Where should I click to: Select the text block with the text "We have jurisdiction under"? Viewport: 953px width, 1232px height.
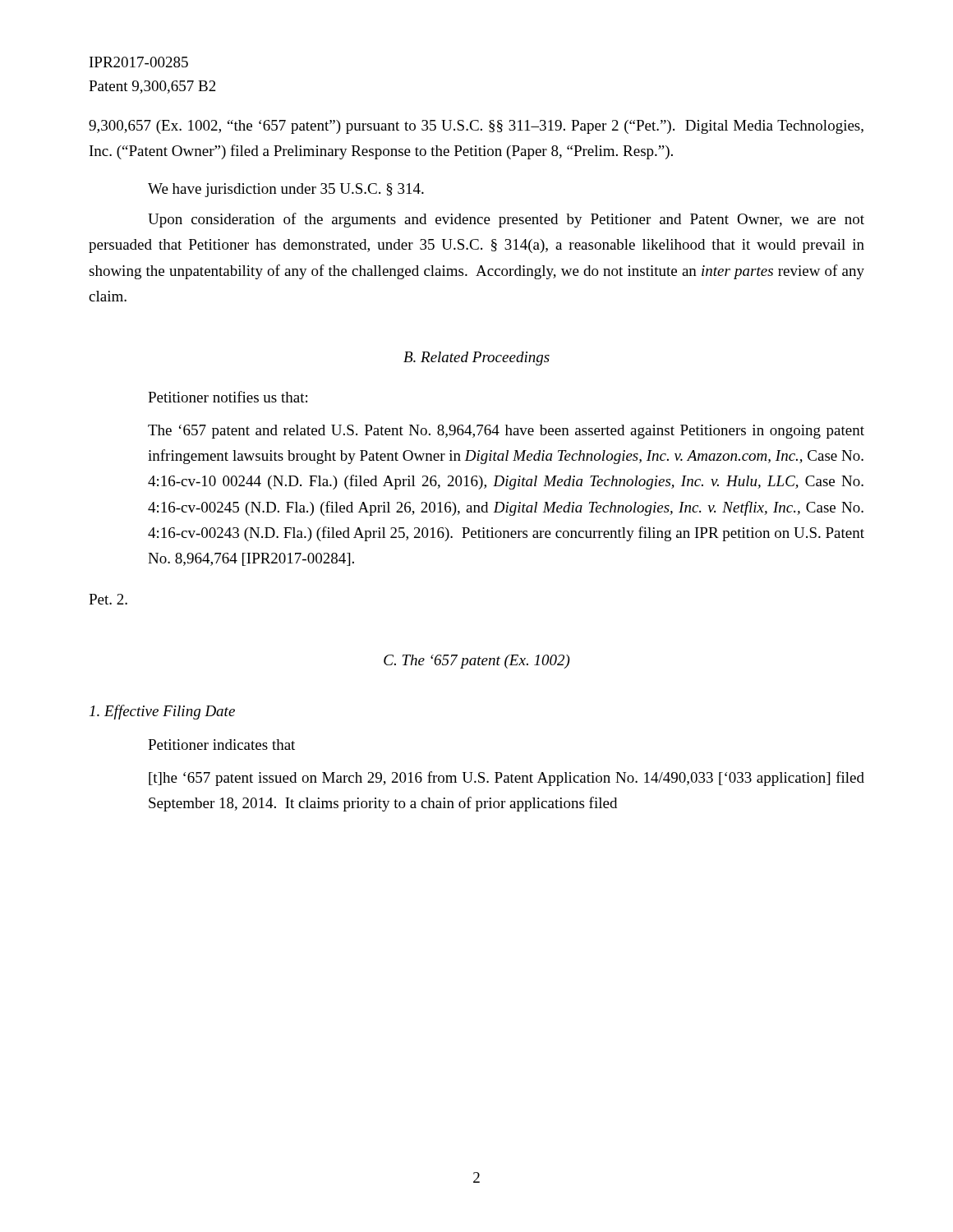(286, 188)
